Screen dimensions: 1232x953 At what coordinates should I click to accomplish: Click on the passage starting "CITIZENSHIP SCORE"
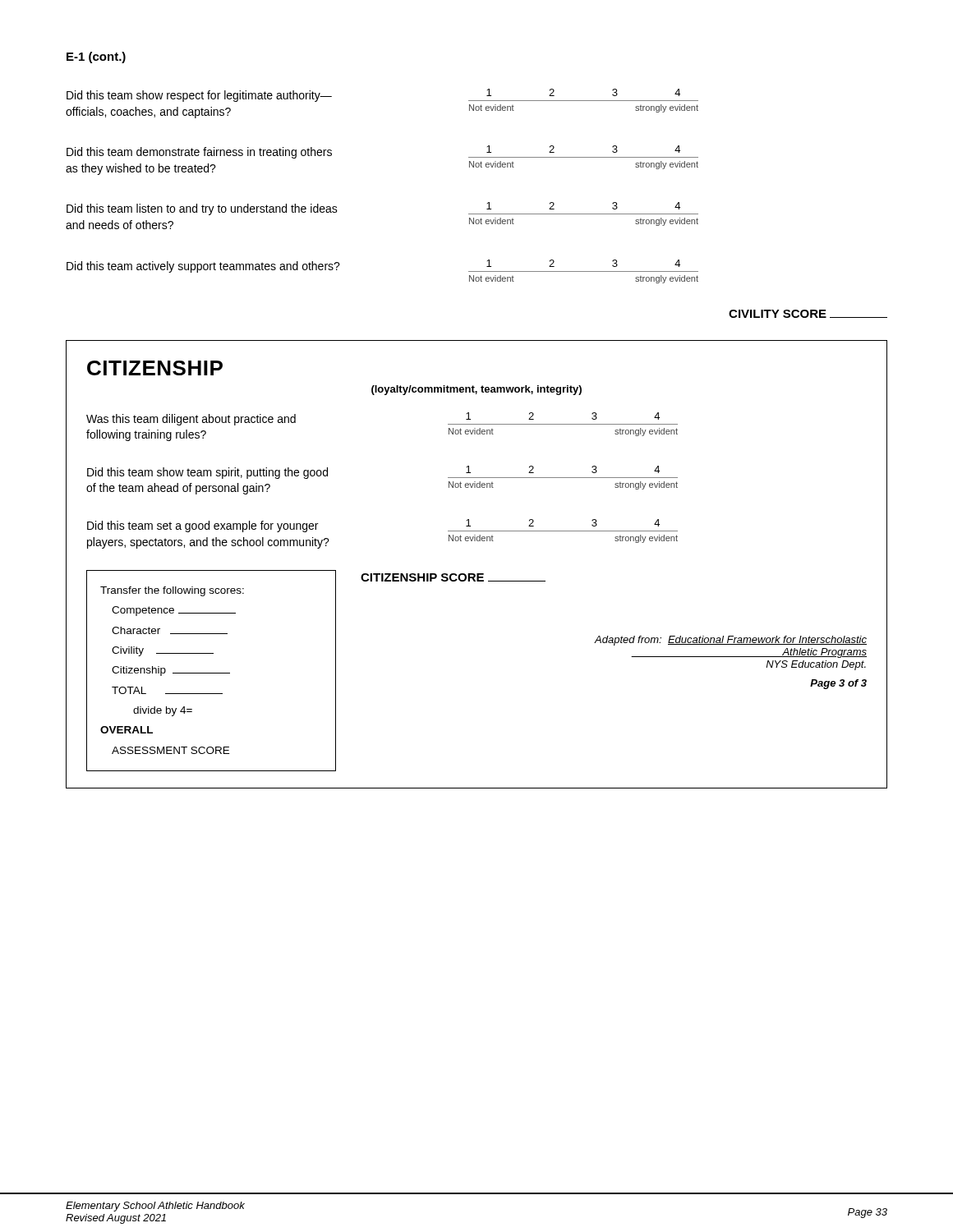click(453, 577)
